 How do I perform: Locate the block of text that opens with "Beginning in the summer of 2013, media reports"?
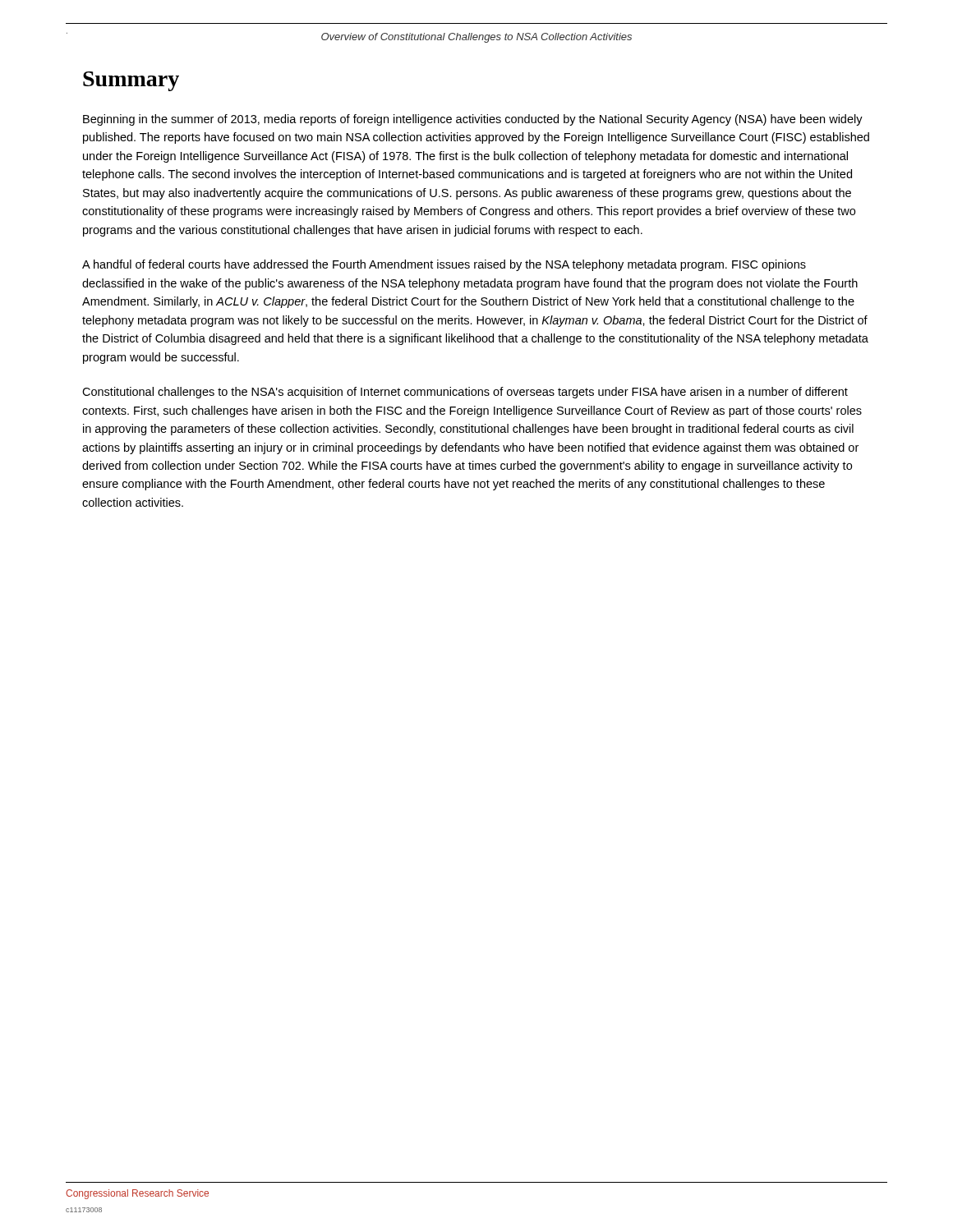click(x=476, y=174)
